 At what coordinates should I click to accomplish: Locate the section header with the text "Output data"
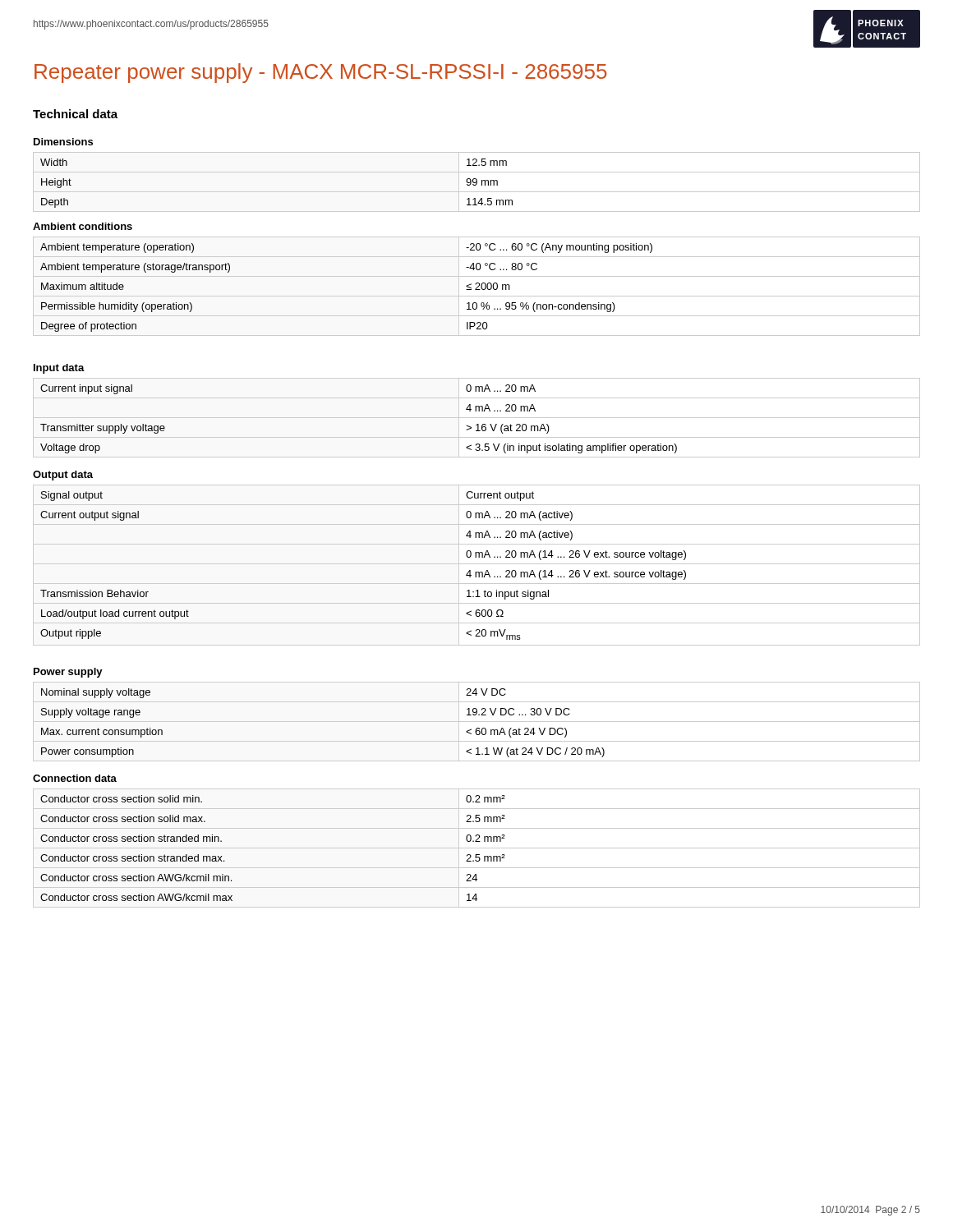pos(63,474)
